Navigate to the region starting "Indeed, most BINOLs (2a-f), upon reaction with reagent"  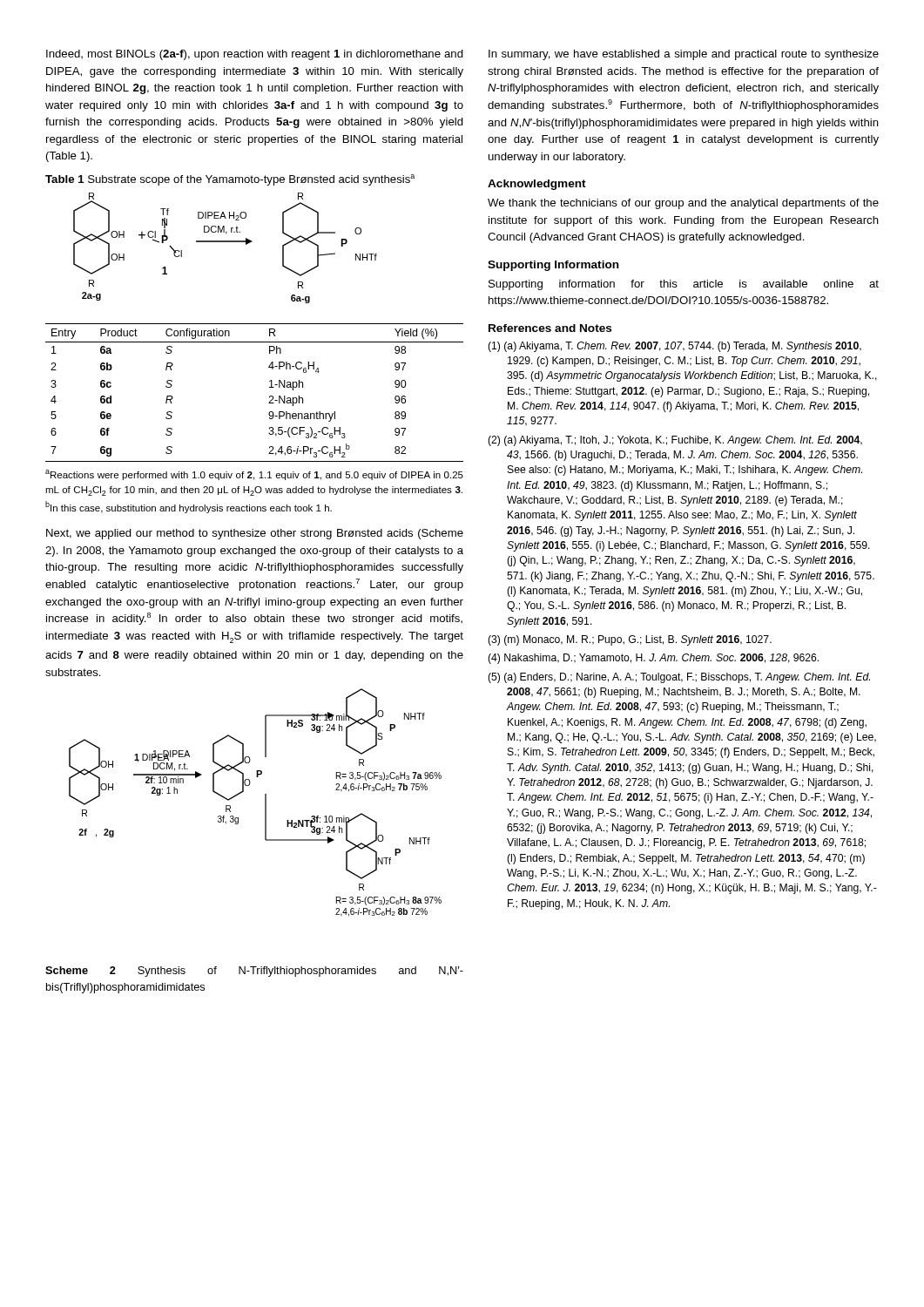[x=254, y=105]
